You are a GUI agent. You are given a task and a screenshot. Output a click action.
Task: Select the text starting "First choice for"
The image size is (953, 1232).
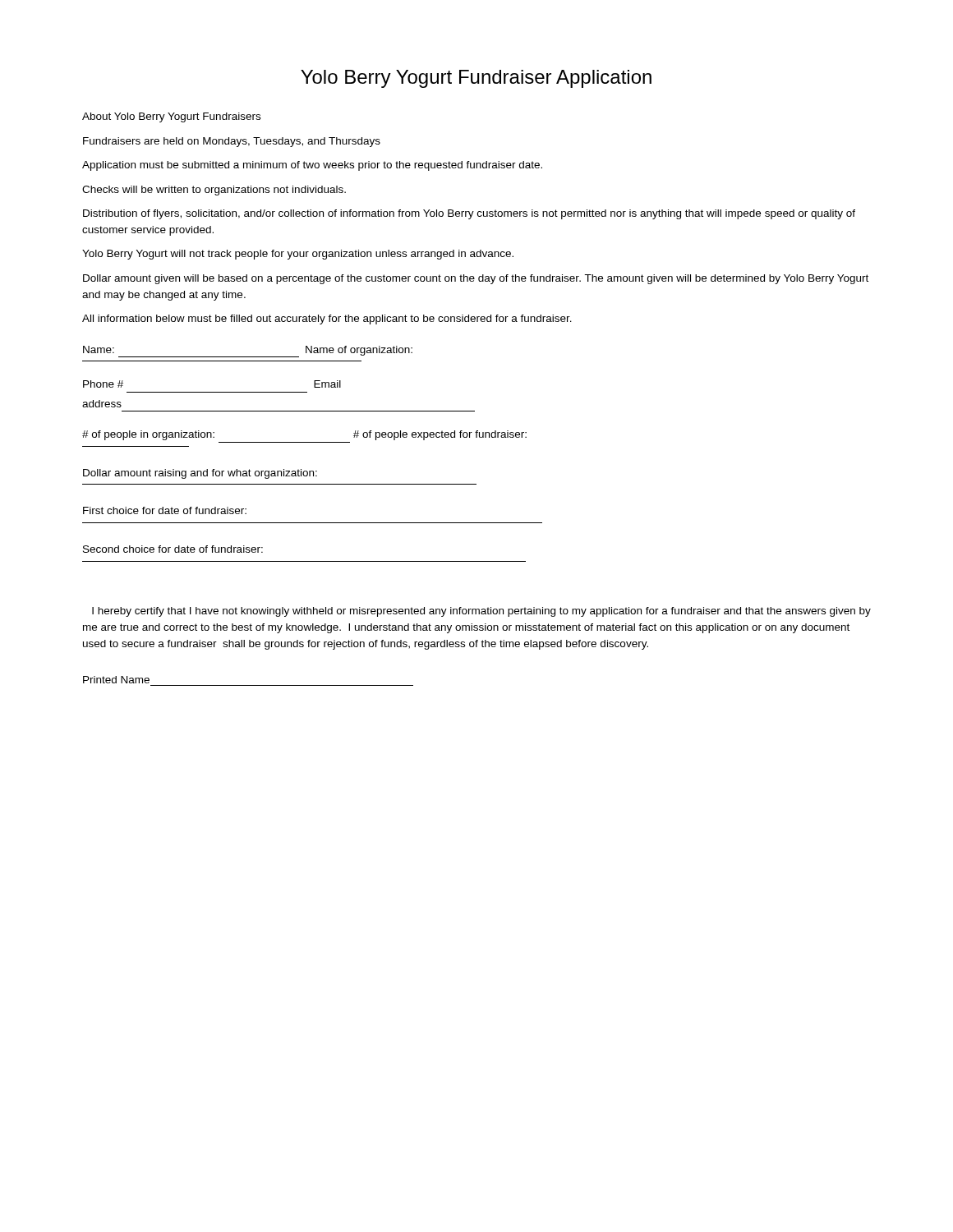tap(476, 513)
